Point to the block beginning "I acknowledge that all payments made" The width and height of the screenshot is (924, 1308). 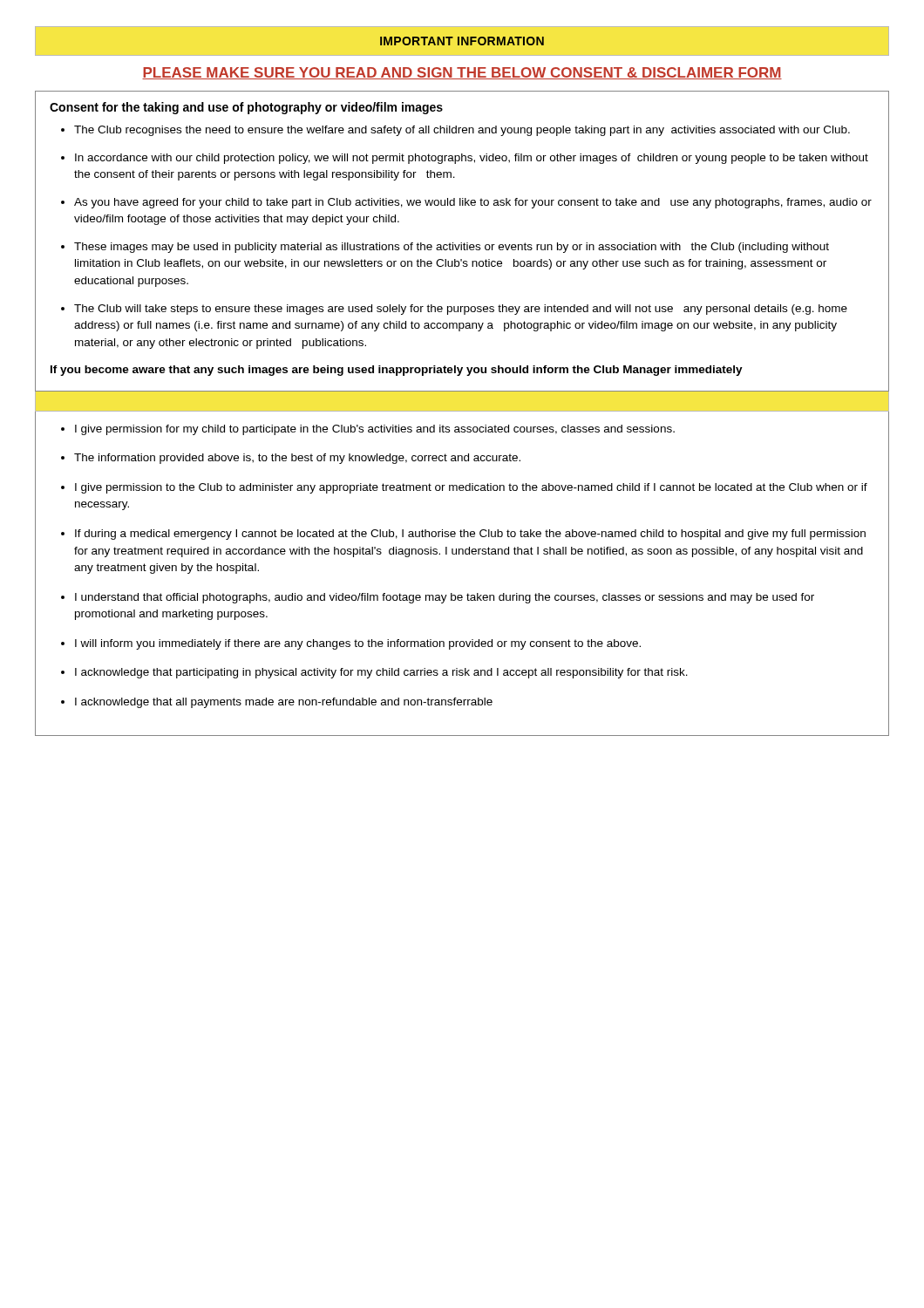[x=283, y=701]
